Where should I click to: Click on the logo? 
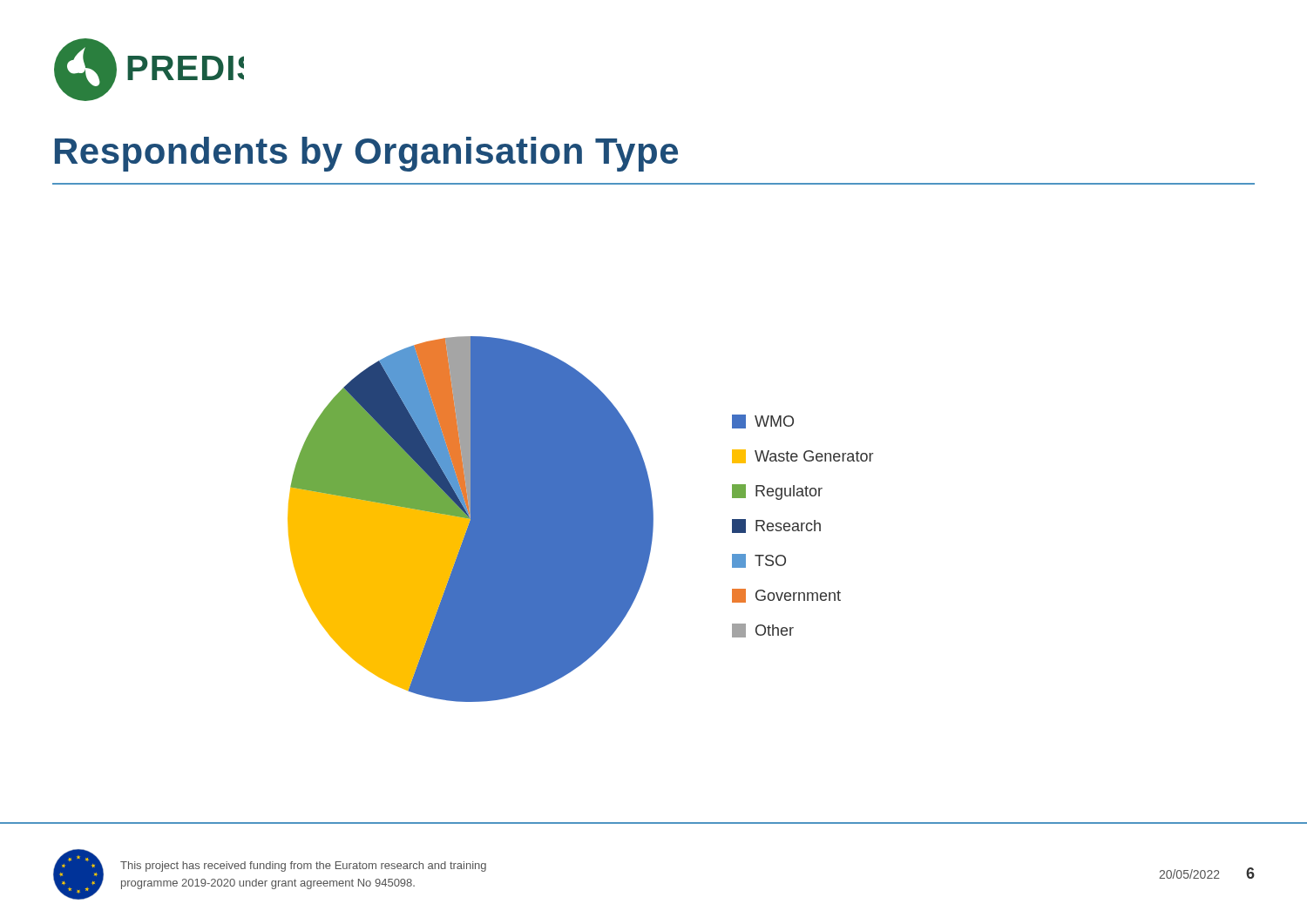point(148,71)
